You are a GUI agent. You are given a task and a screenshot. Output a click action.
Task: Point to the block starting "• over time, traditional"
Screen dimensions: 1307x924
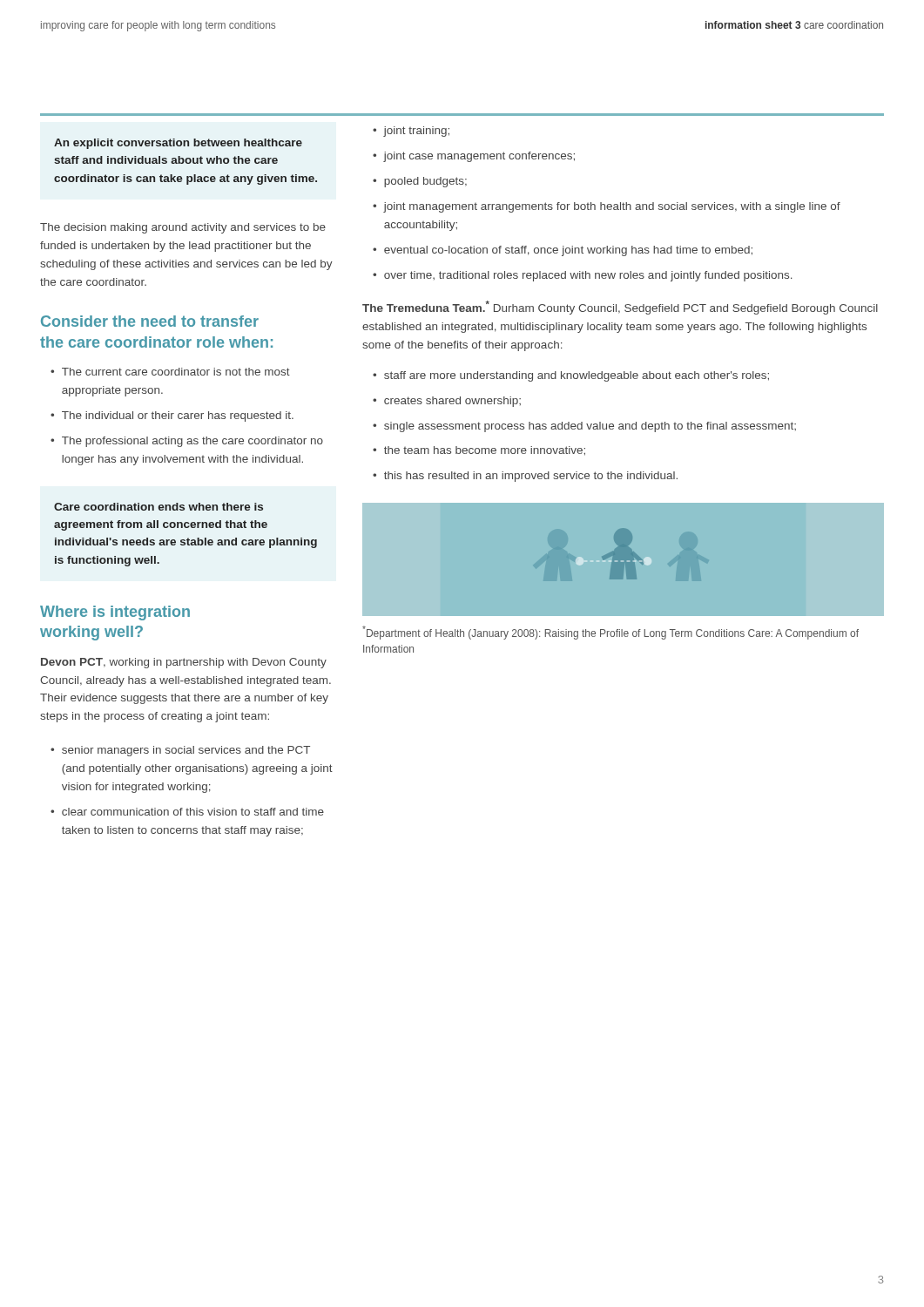(628, 275)
